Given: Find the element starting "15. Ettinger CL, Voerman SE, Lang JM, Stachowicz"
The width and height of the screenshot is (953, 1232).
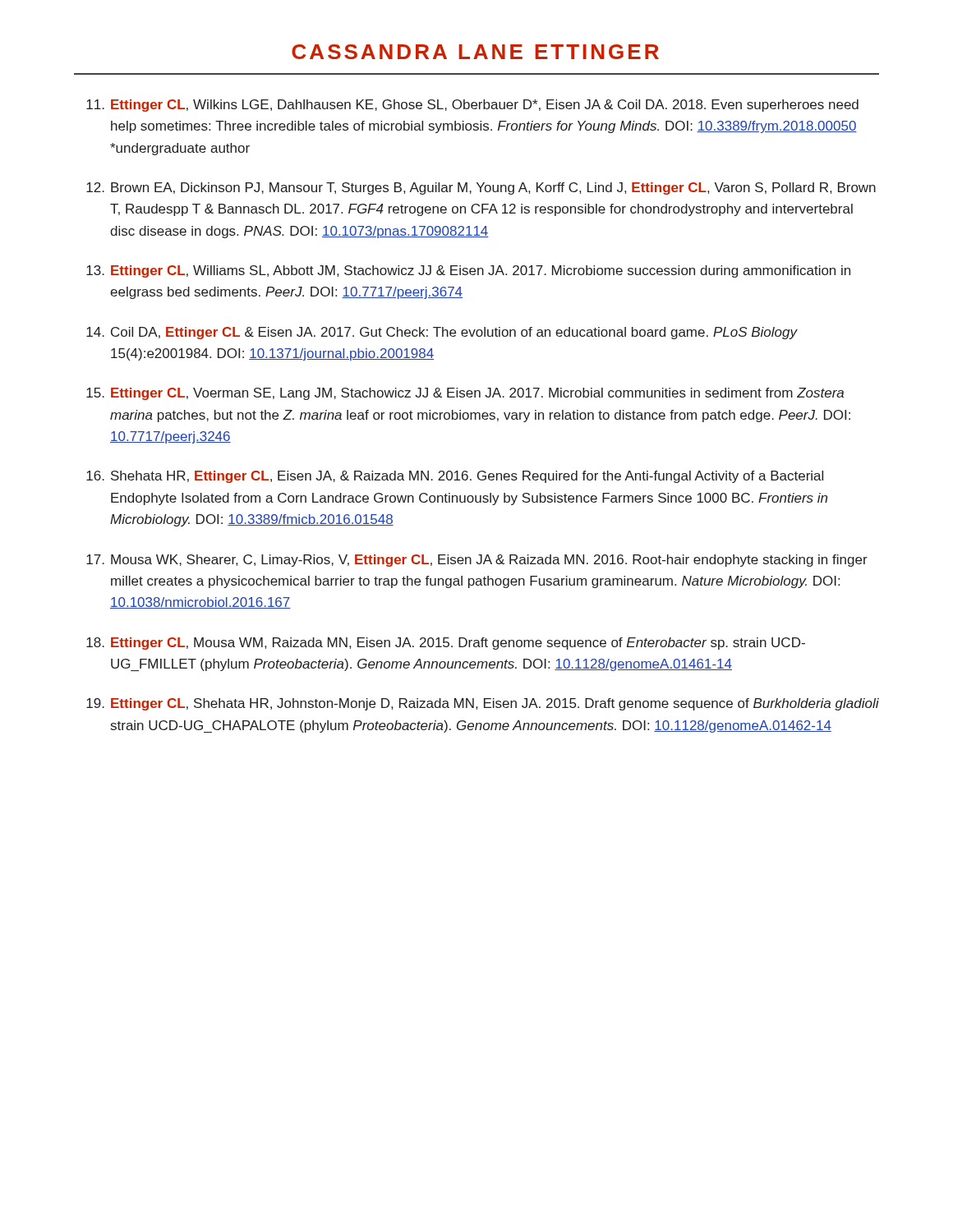Looking at the screenshot, I should point(476,416).
